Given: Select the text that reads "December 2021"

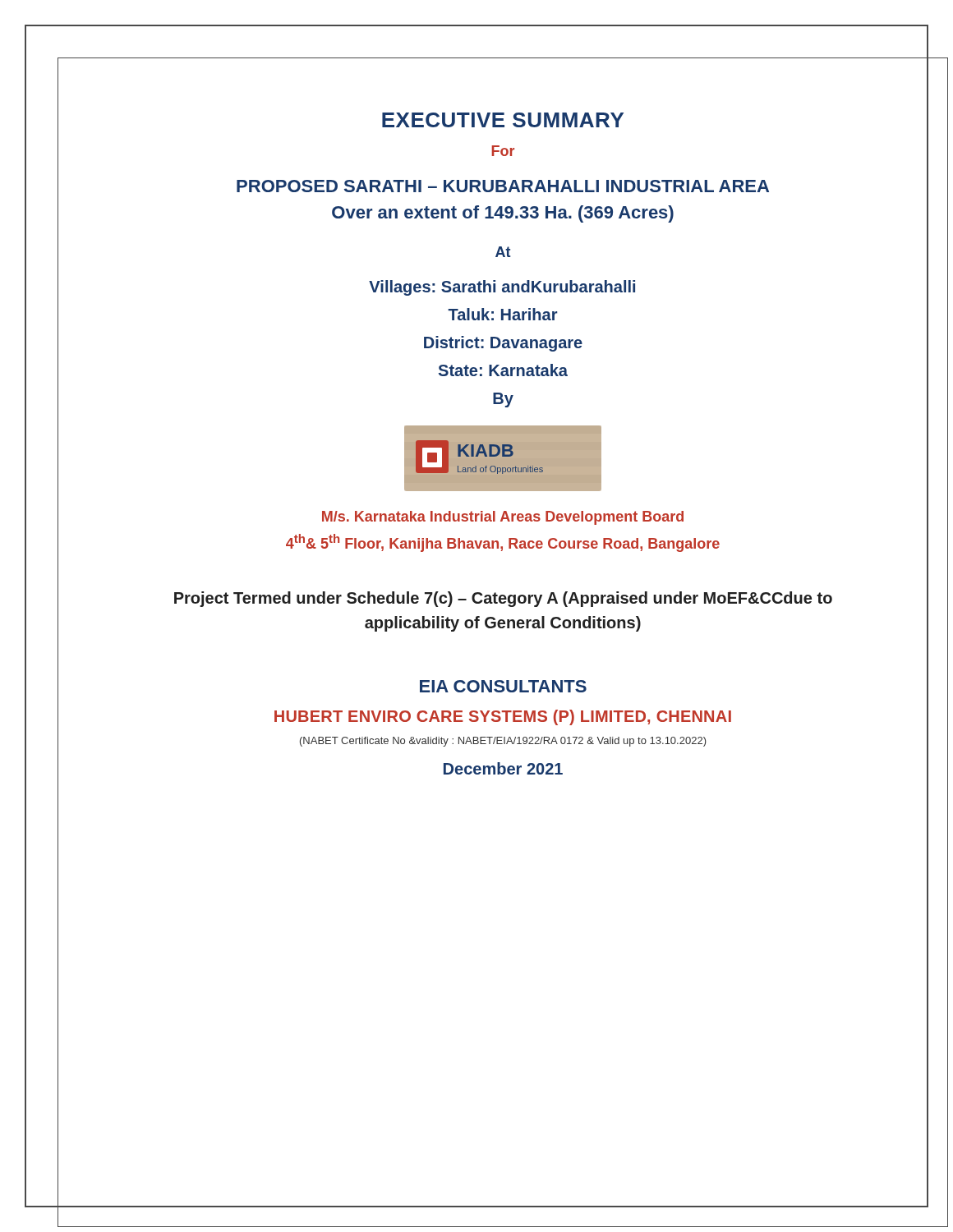Looking at the screenshot, I should (503, 768).
